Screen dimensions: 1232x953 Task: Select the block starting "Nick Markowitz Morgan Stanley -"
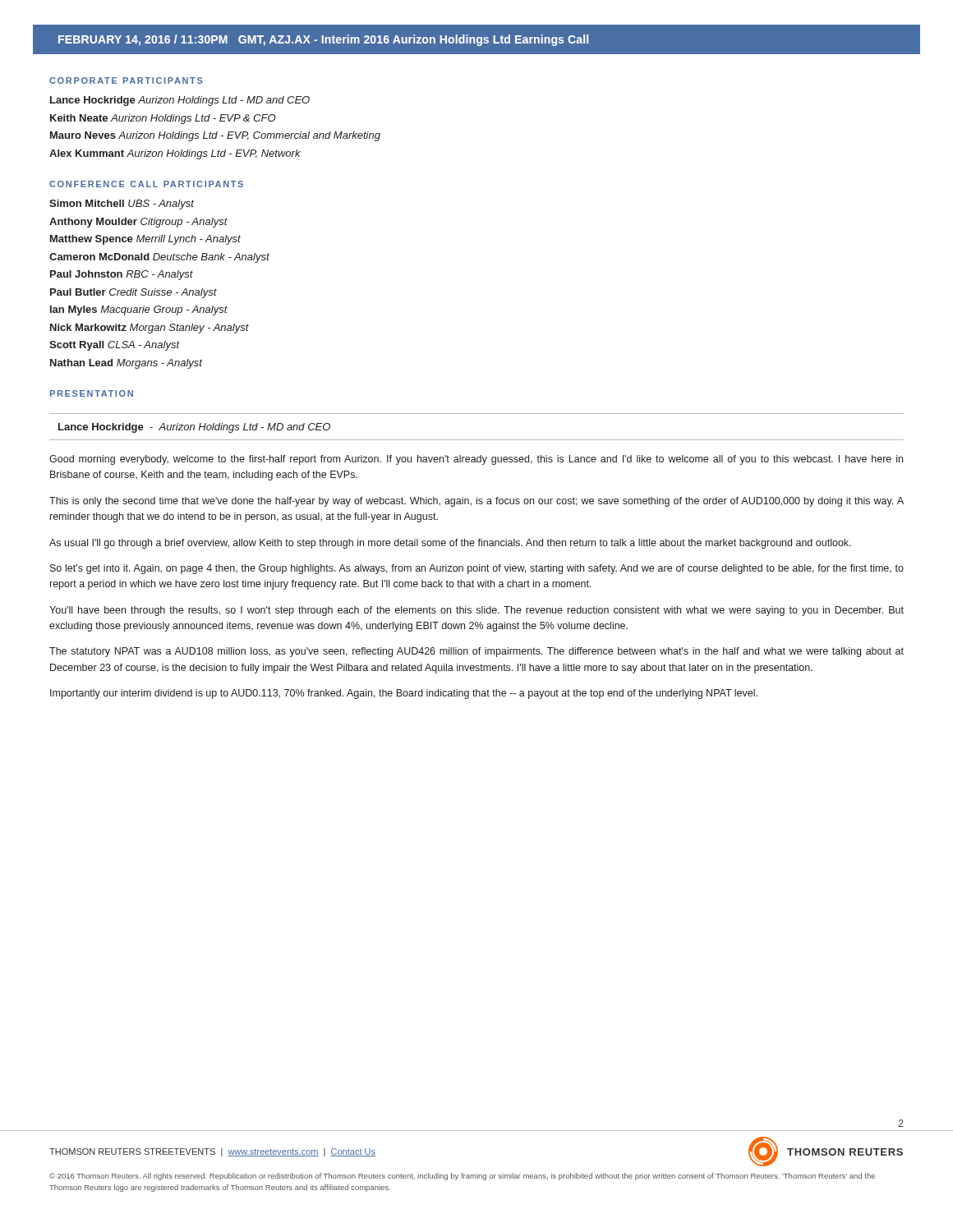[149, 327]
